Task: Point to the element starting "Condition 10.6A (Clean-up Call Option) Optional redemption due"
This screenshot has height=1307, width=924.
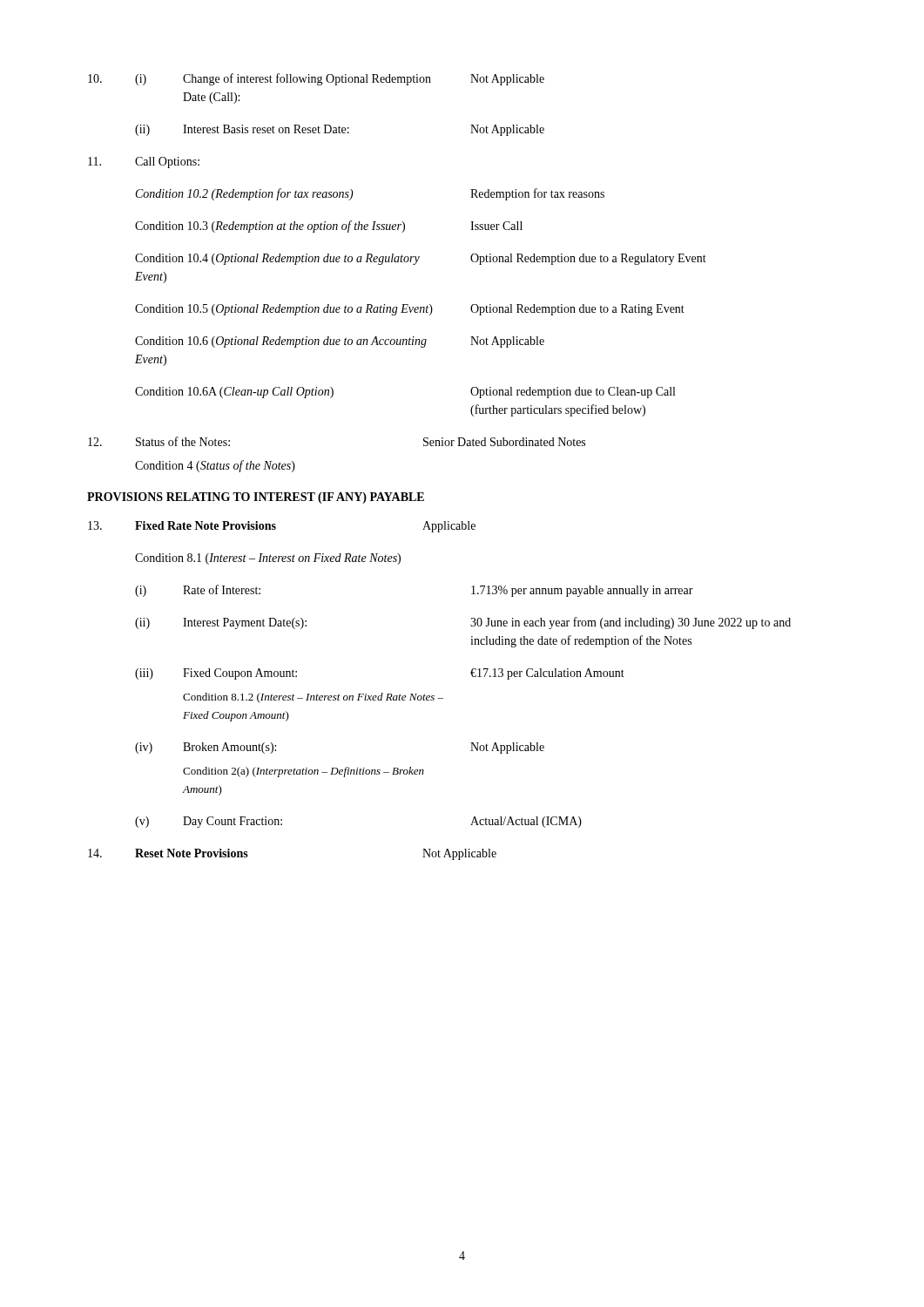Action: [x=486, y=401]
